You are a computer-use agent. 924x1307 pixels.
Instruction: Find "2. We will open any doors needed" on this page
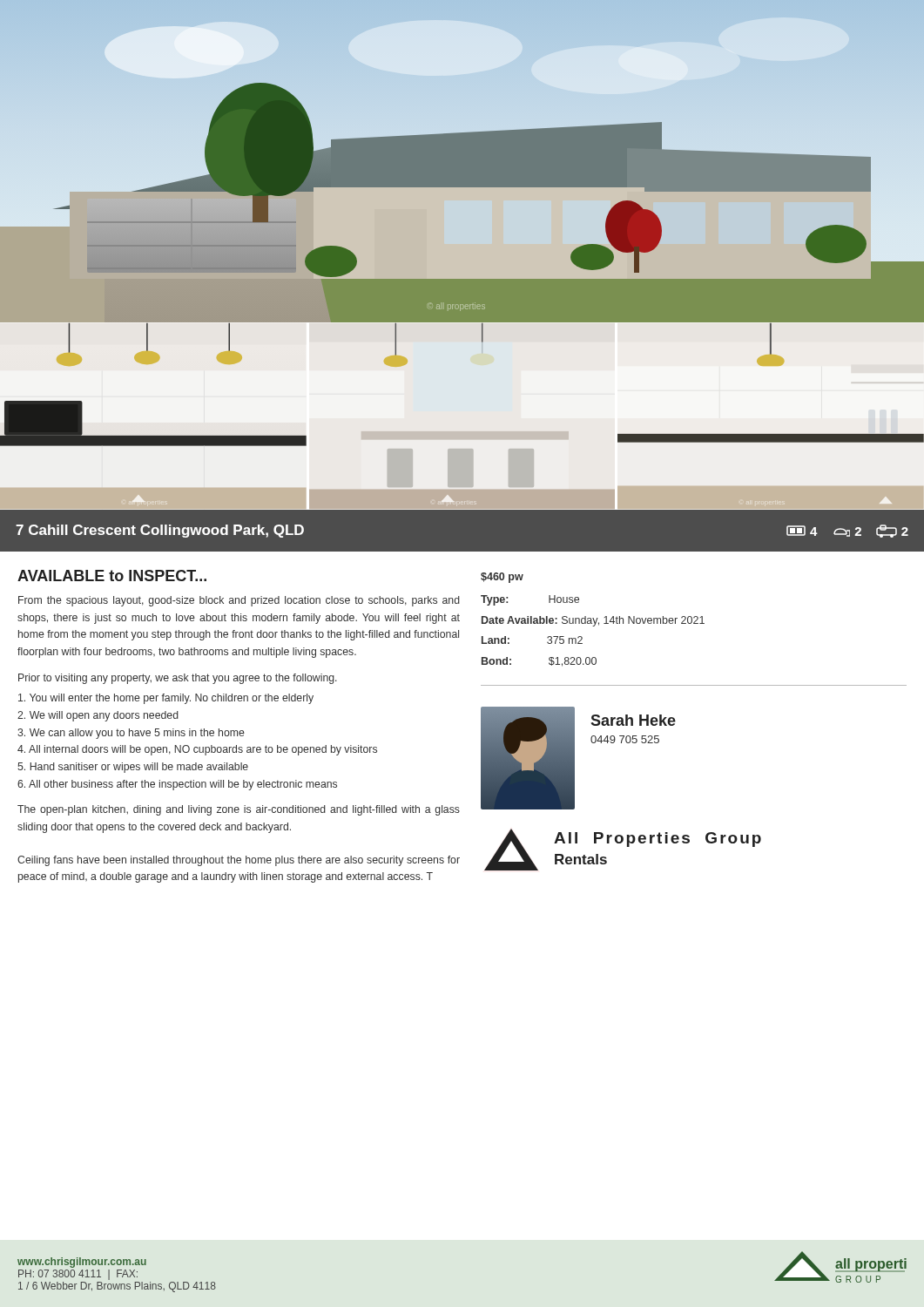98,715
